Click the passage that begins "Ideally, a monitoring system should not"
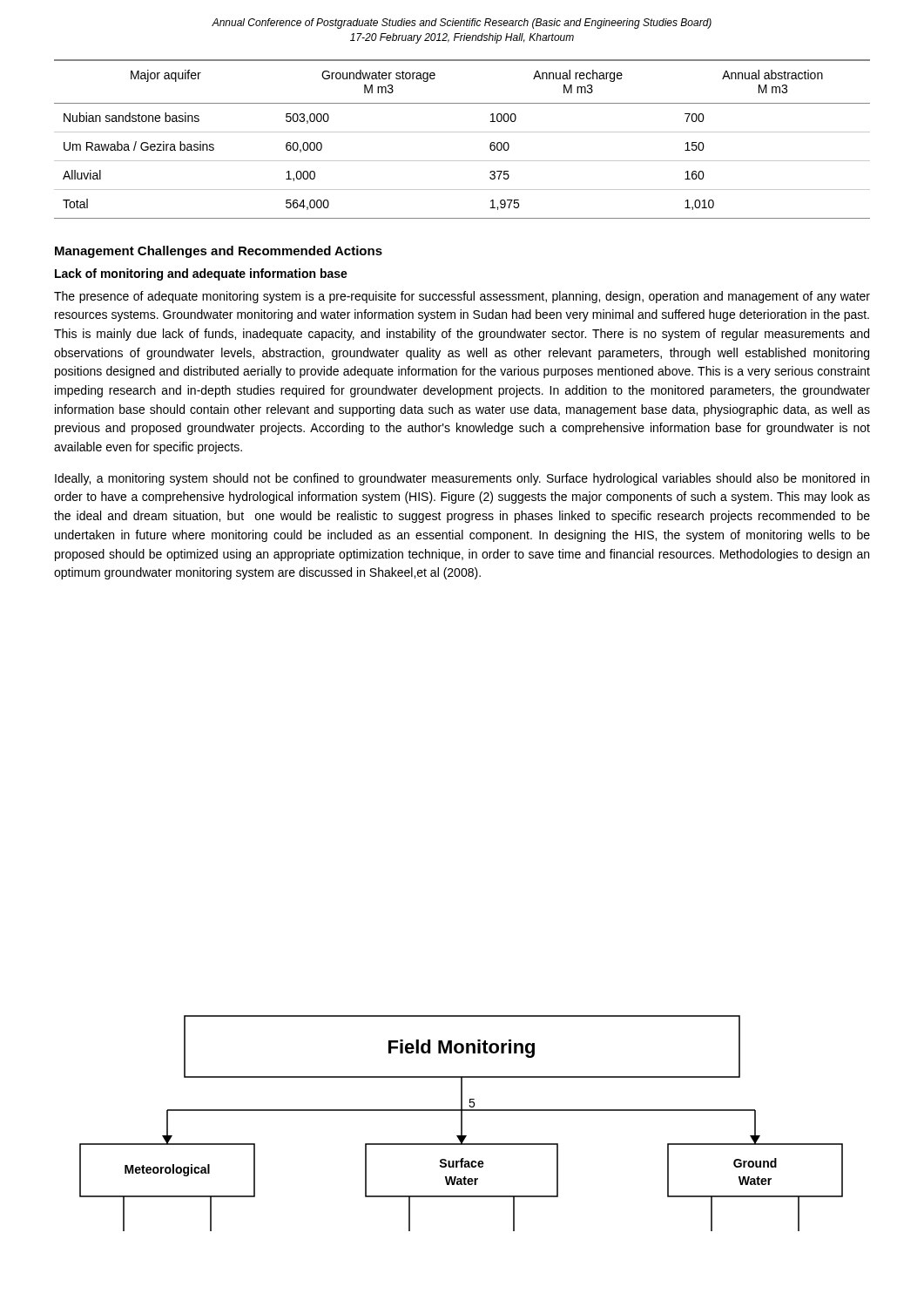The height and width of the screenshot is (1307, 924). [x=462, y=525]
